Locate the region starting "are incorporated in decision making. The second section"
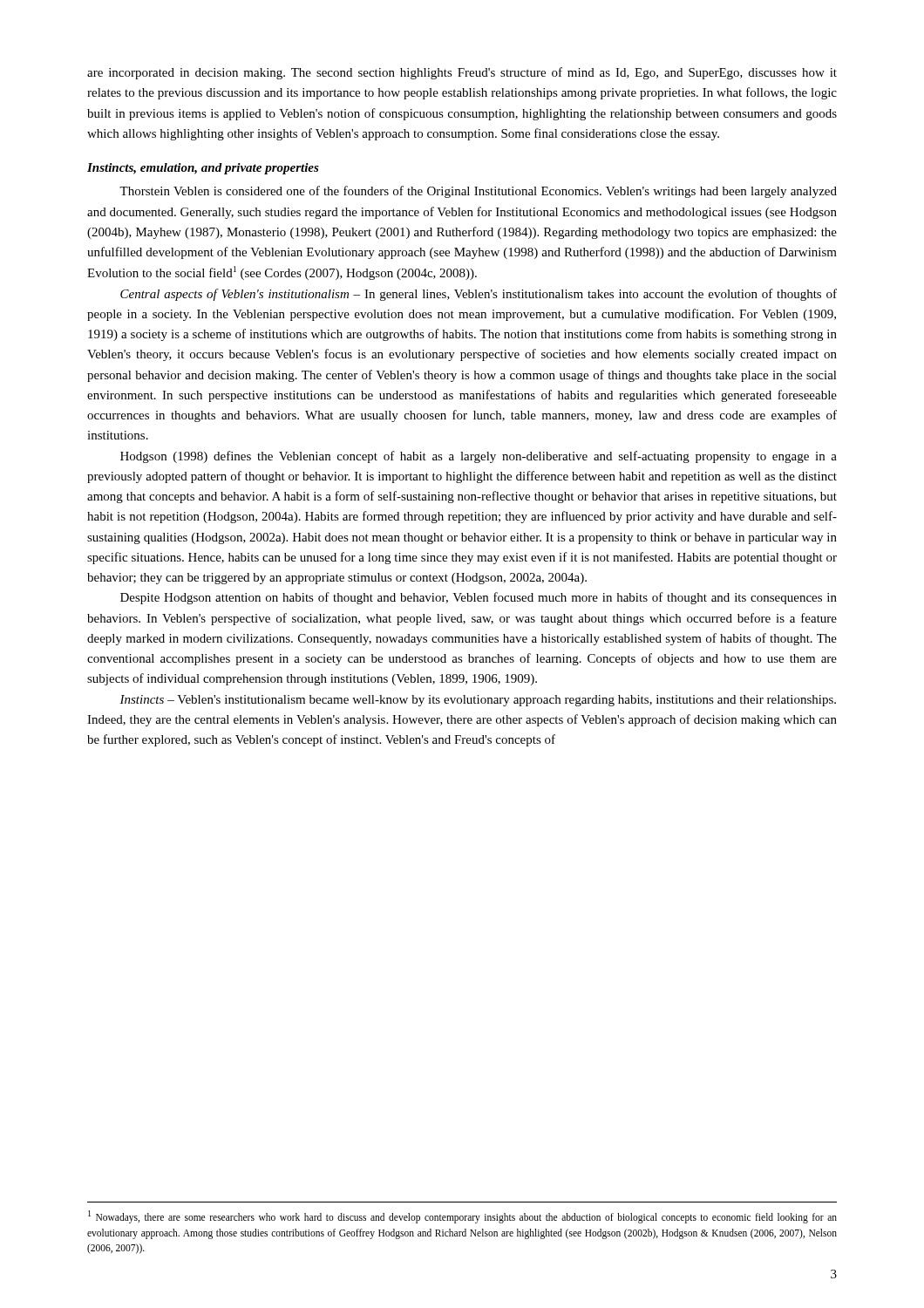This screenshot has height=1308, width=924. pyautogui.click(x=462, y=103)
